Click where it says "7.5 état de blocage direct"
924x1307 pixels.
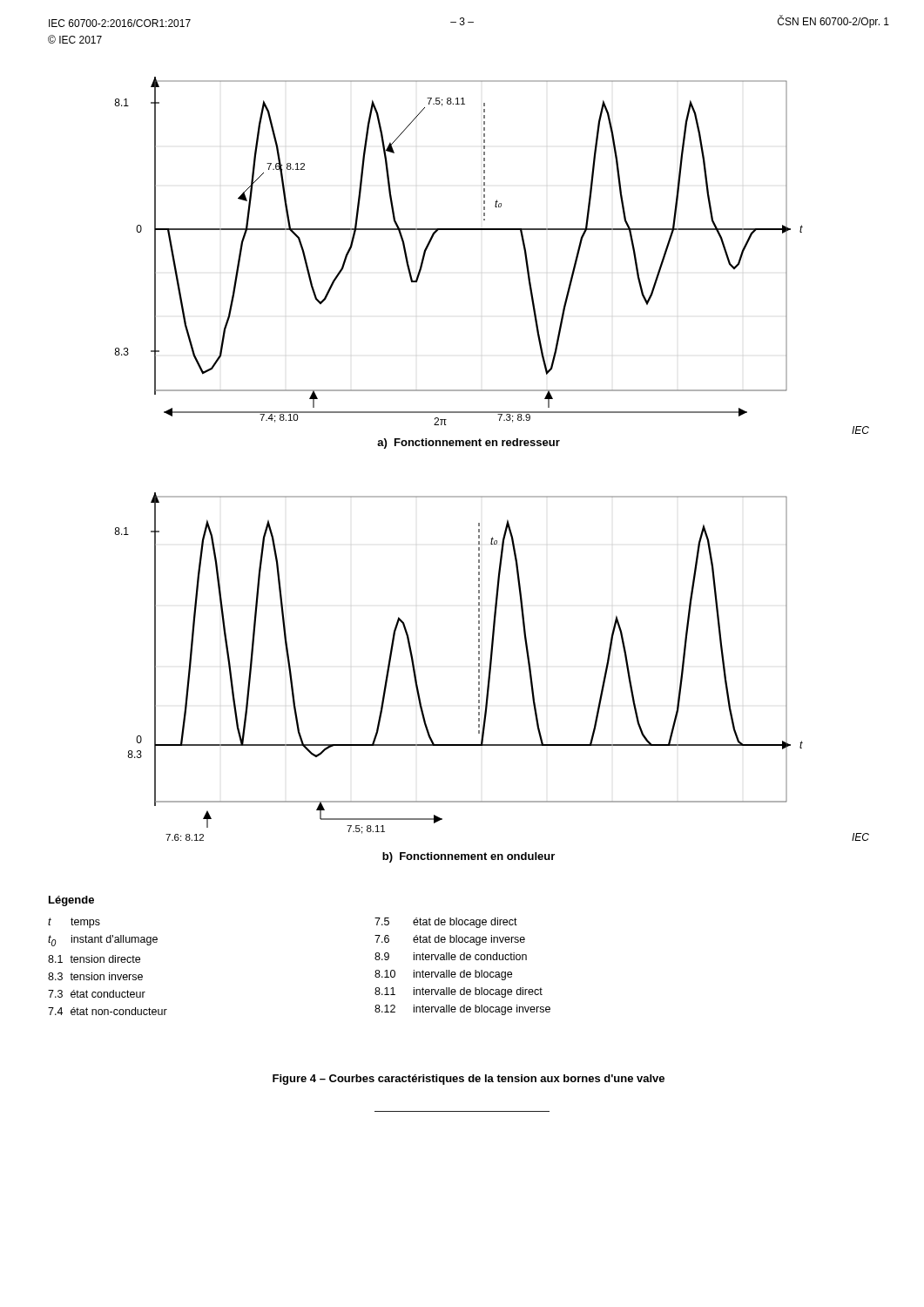[x=446, y=922]
